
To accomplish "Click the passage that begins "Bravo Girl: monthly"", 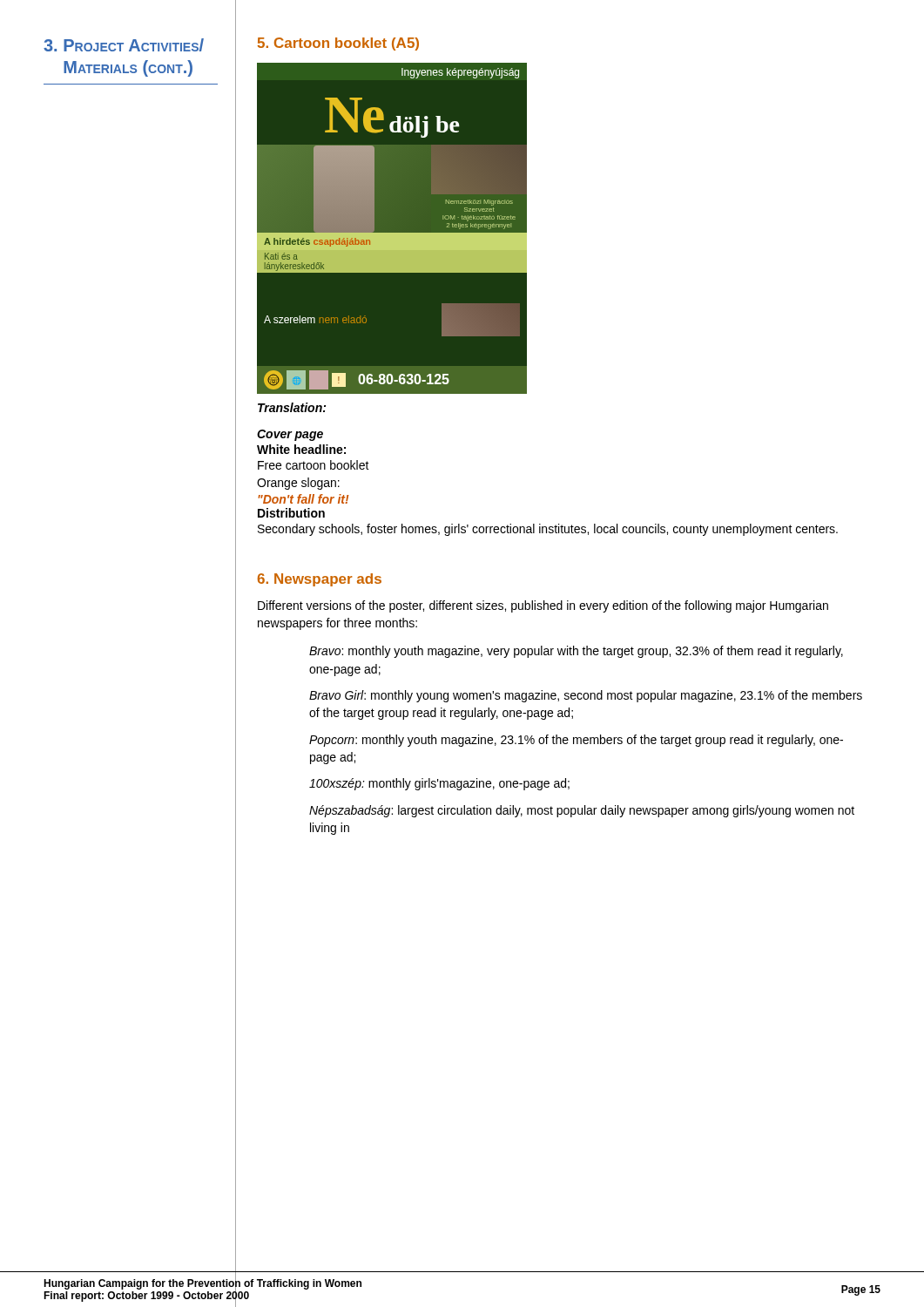I will tap(588, 704).
